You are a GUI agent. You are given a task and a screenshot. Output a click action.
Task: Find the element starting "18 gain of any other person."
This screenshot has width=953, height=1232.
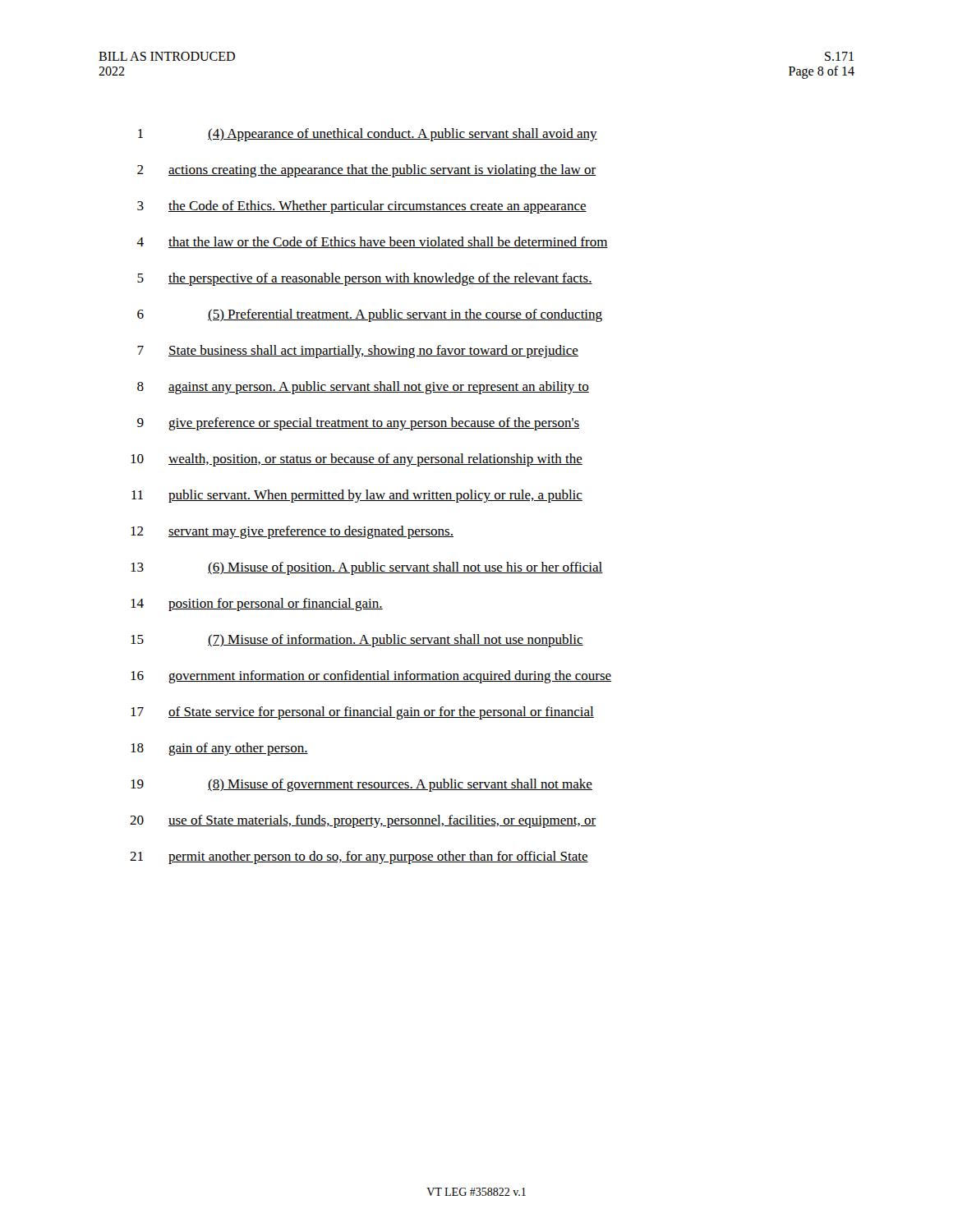tap(219, 749)
